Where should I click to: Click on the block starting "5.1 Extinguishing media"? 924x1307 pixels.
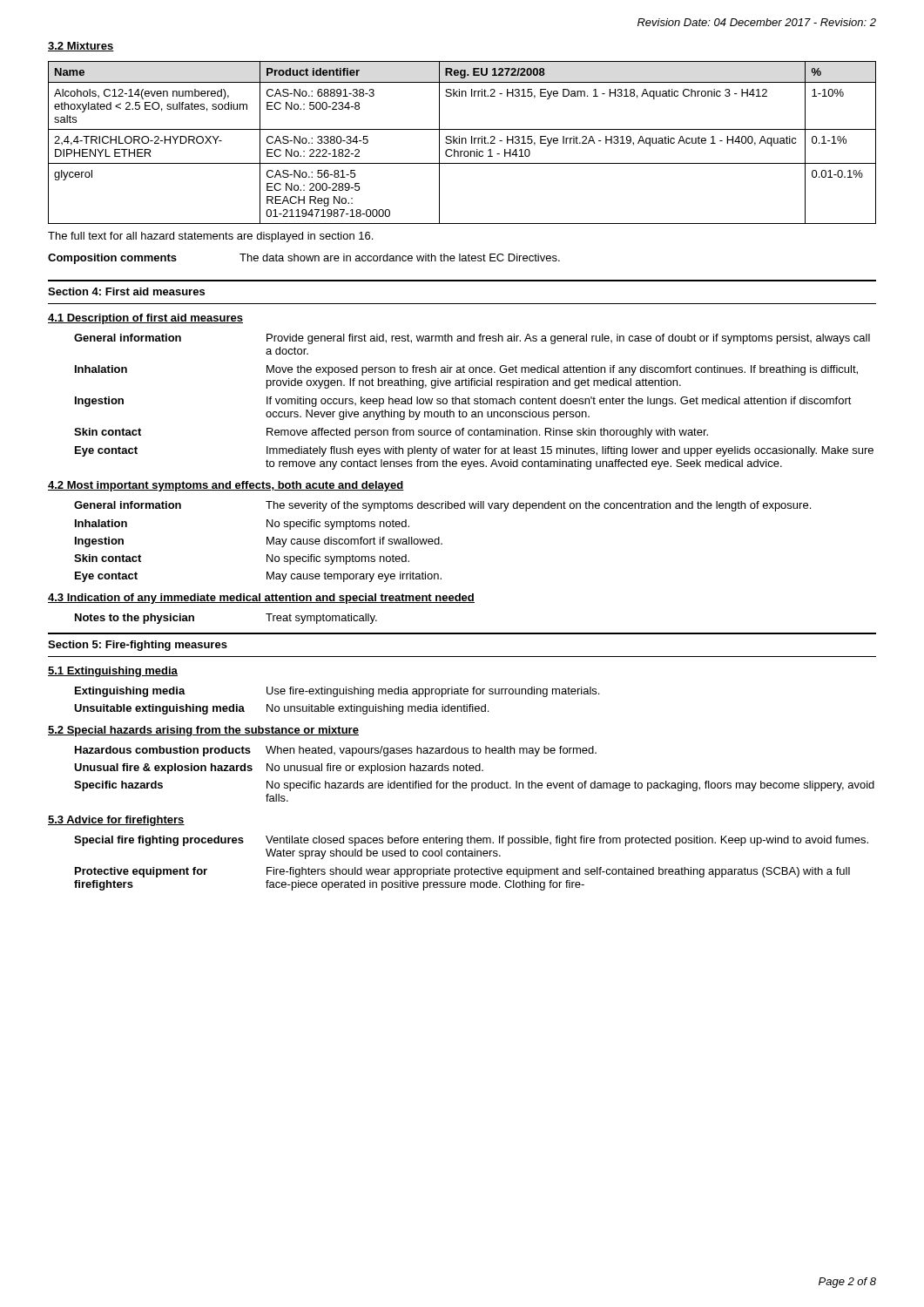click(x=113, y=670)
